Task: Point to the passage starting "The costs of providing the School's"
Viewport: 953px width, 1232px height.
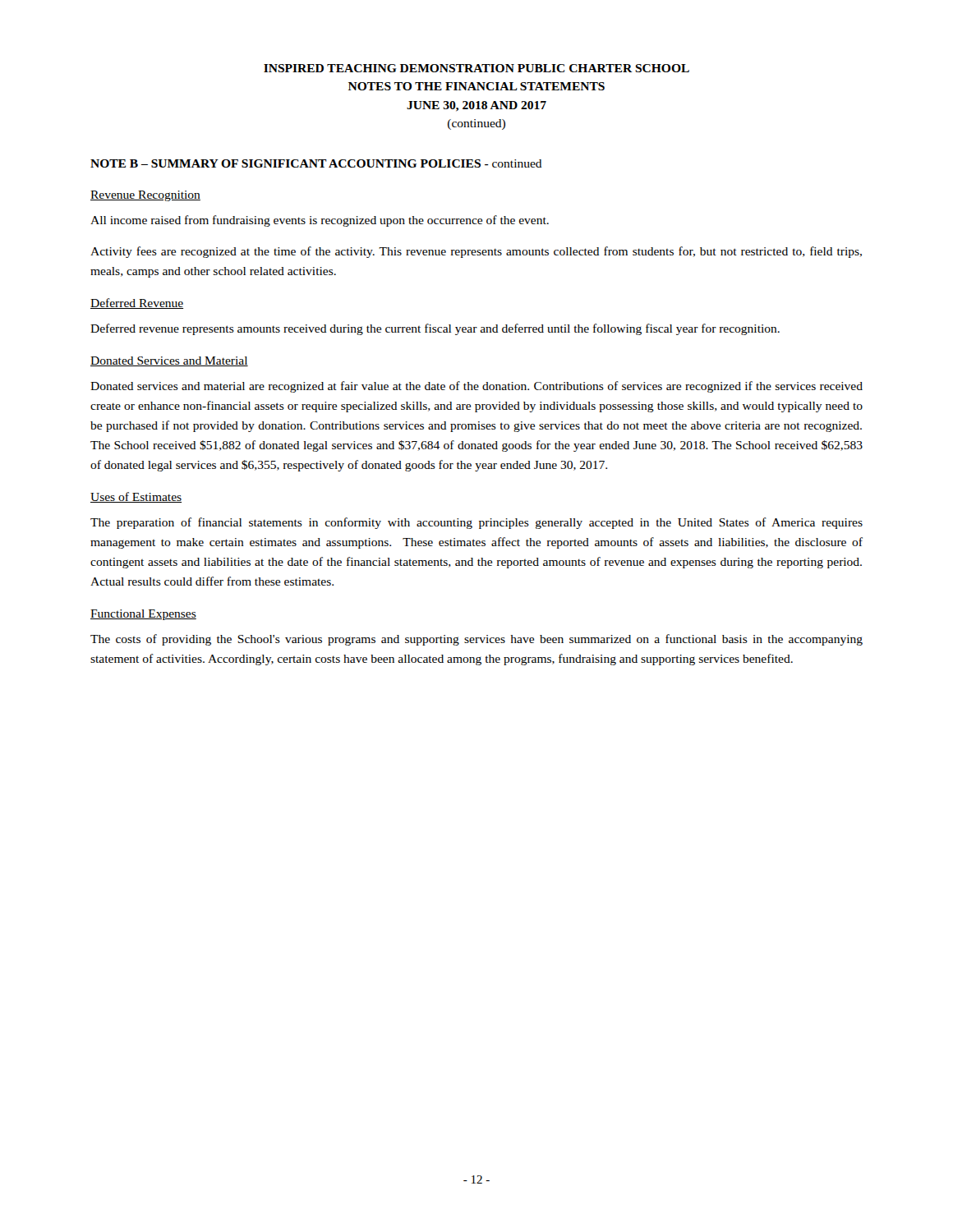Action: (x=476, y=649)
